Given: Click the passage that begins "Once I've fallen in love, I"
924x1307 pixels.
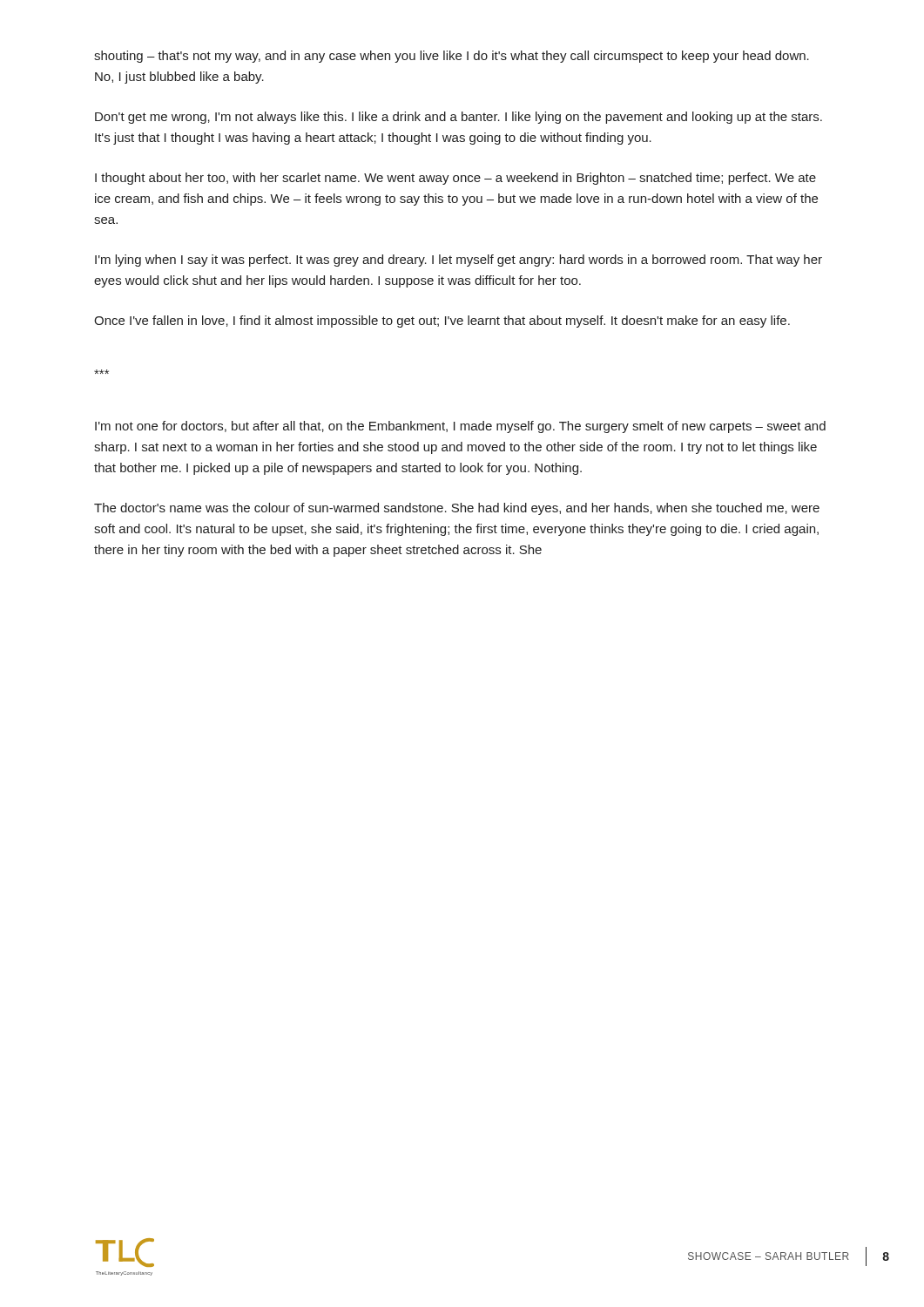Looking at the screenshot, I should (x=442, y=320).
